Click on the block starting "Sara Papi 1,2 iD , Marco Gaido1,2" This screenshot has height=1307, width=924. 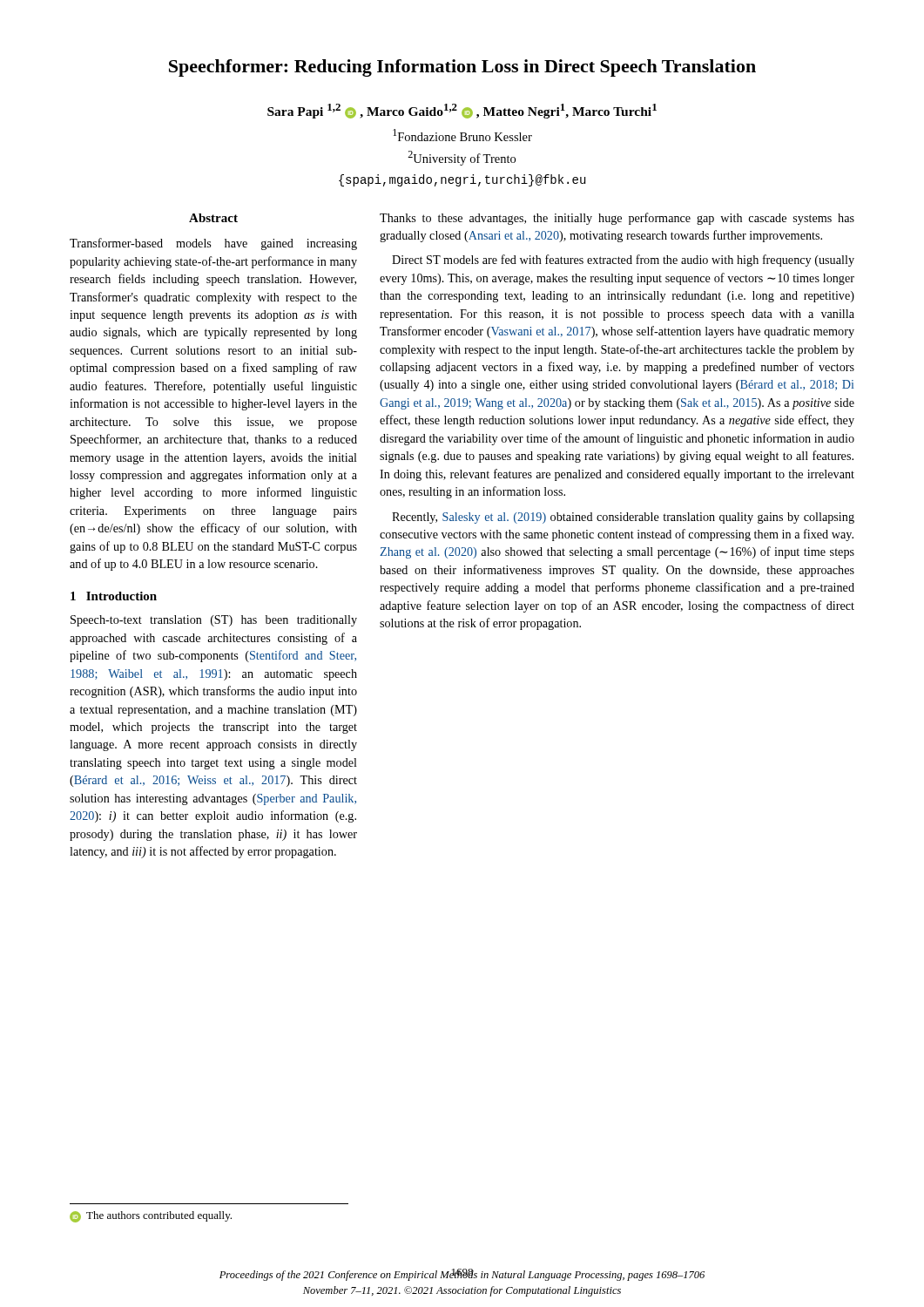462,144
